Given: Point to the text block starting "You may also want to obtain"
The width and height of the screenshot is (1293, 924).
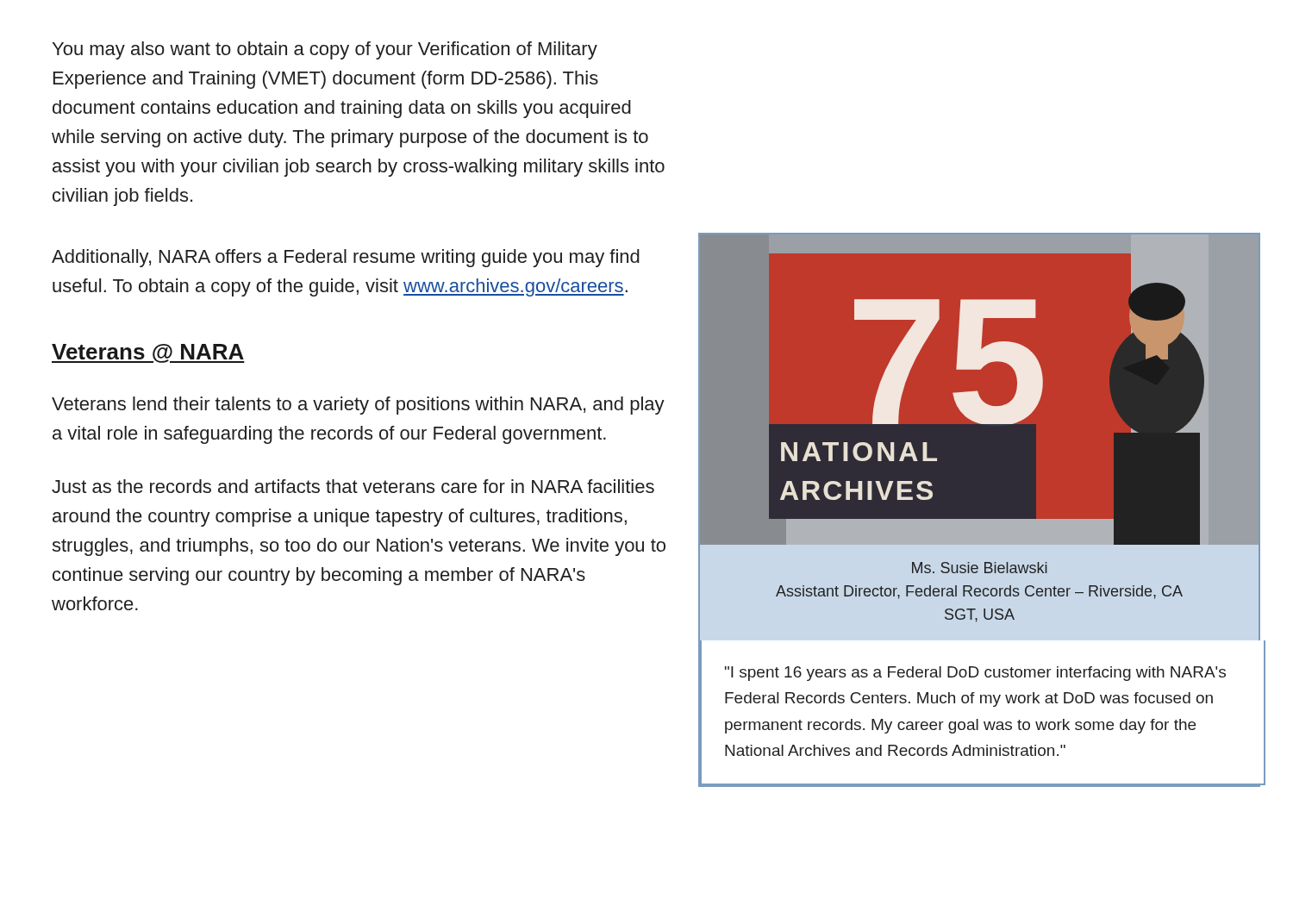Looking at the screenshot, I should [x=358, y=122].
